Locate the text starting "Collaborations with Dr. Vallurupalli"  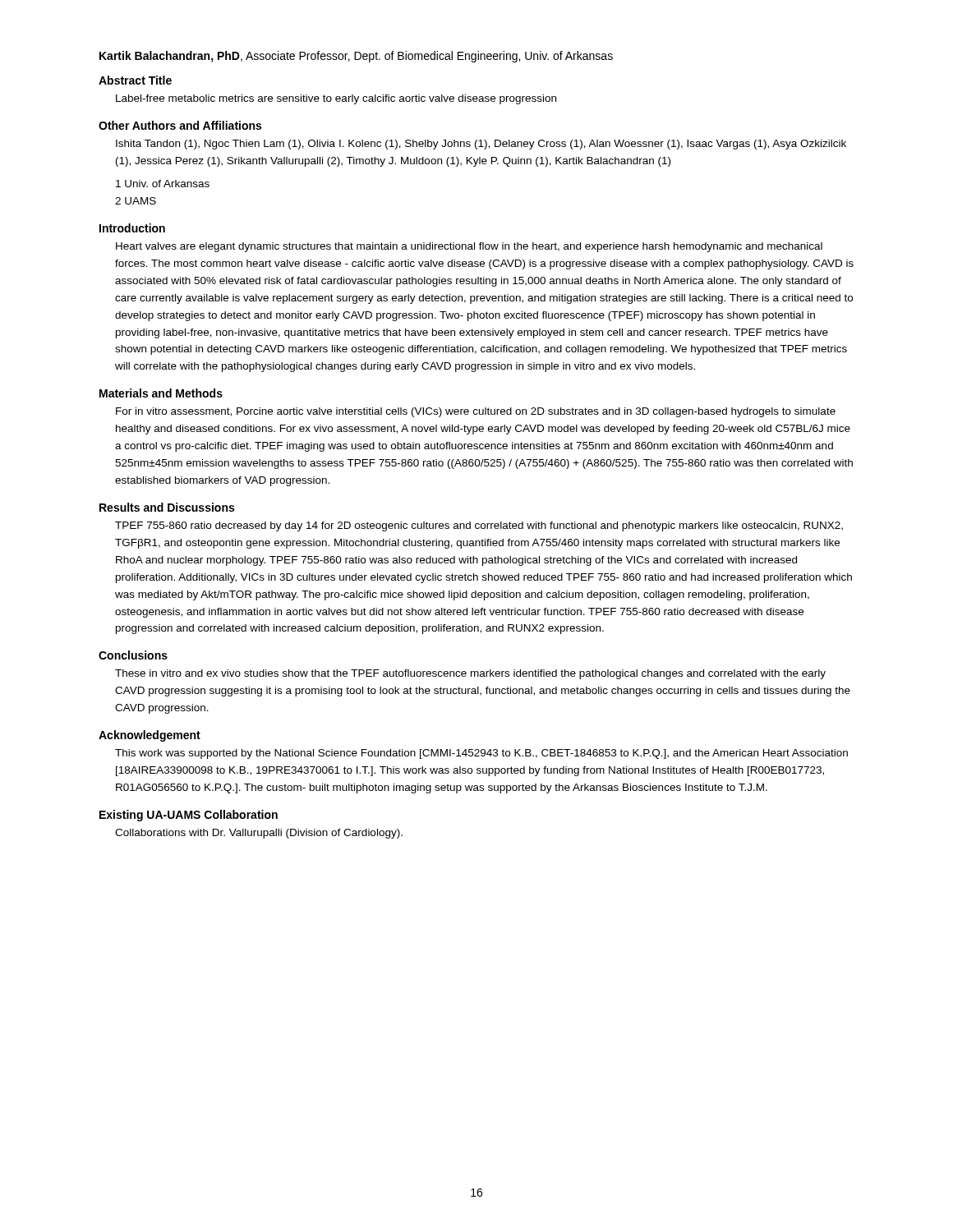pyautogui.click(x=259, y=832)
